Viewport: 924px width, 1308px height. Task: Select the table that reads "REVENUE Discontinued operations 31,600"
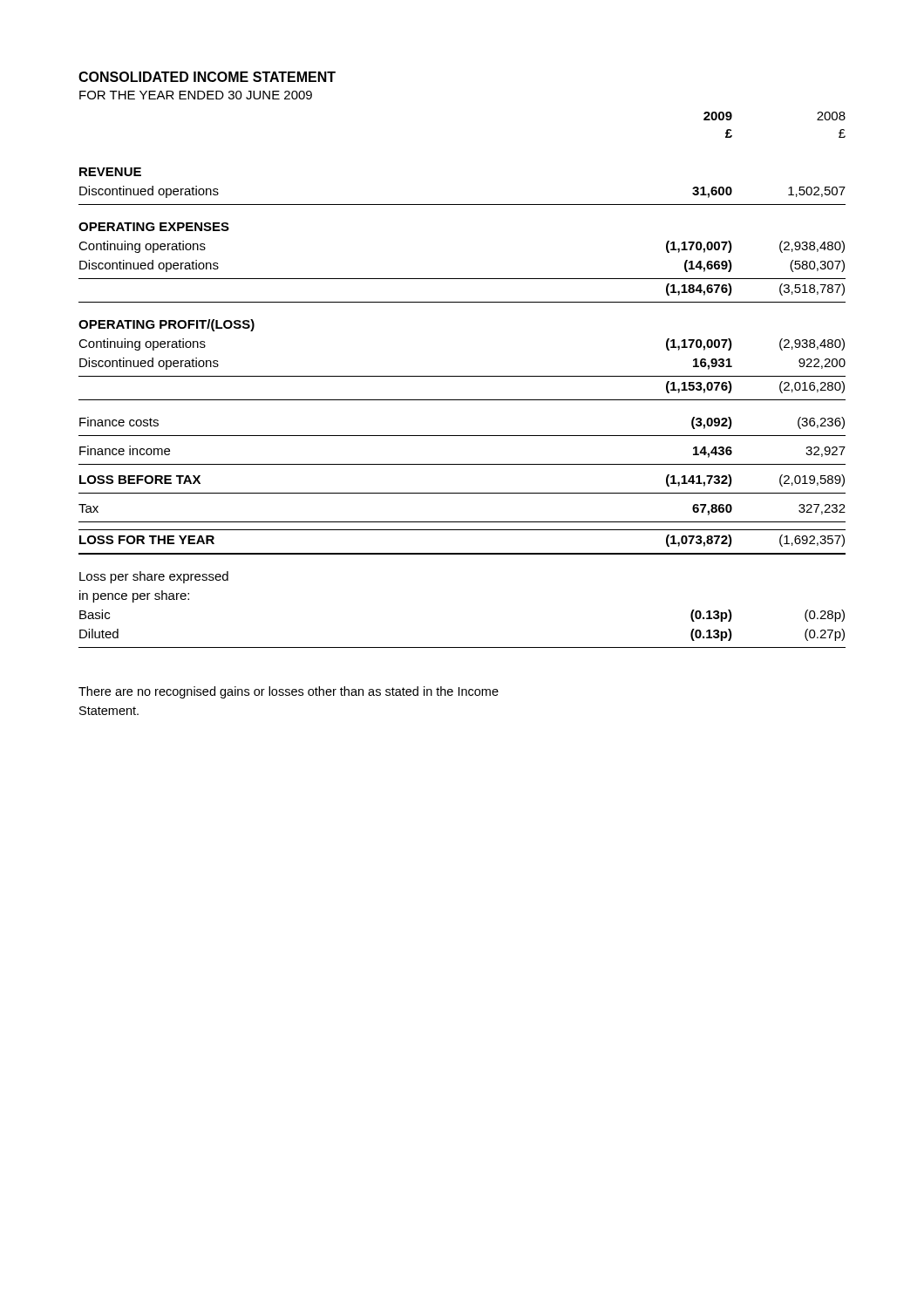462,399
